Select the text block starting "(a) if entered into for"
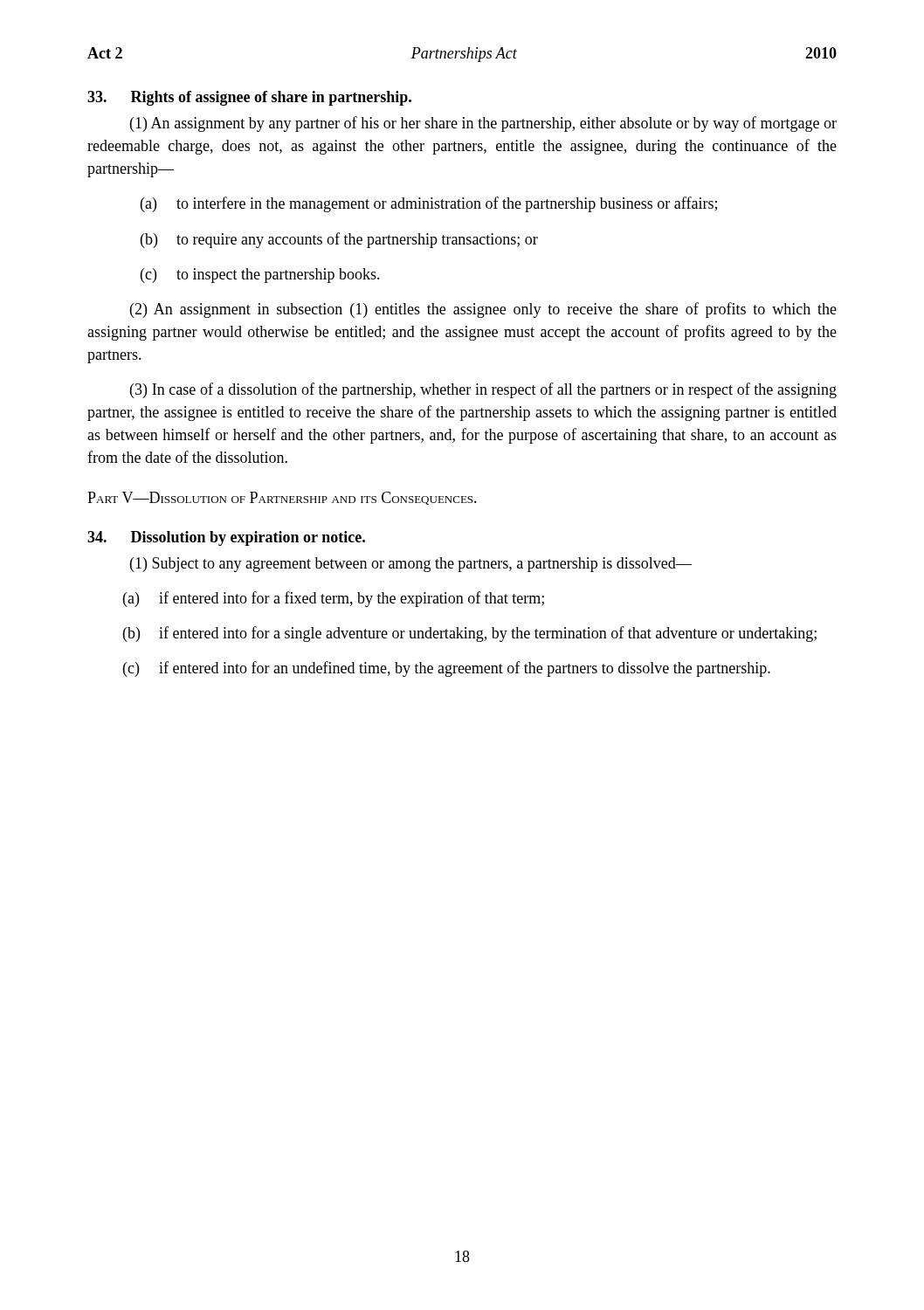 point(479,598)
